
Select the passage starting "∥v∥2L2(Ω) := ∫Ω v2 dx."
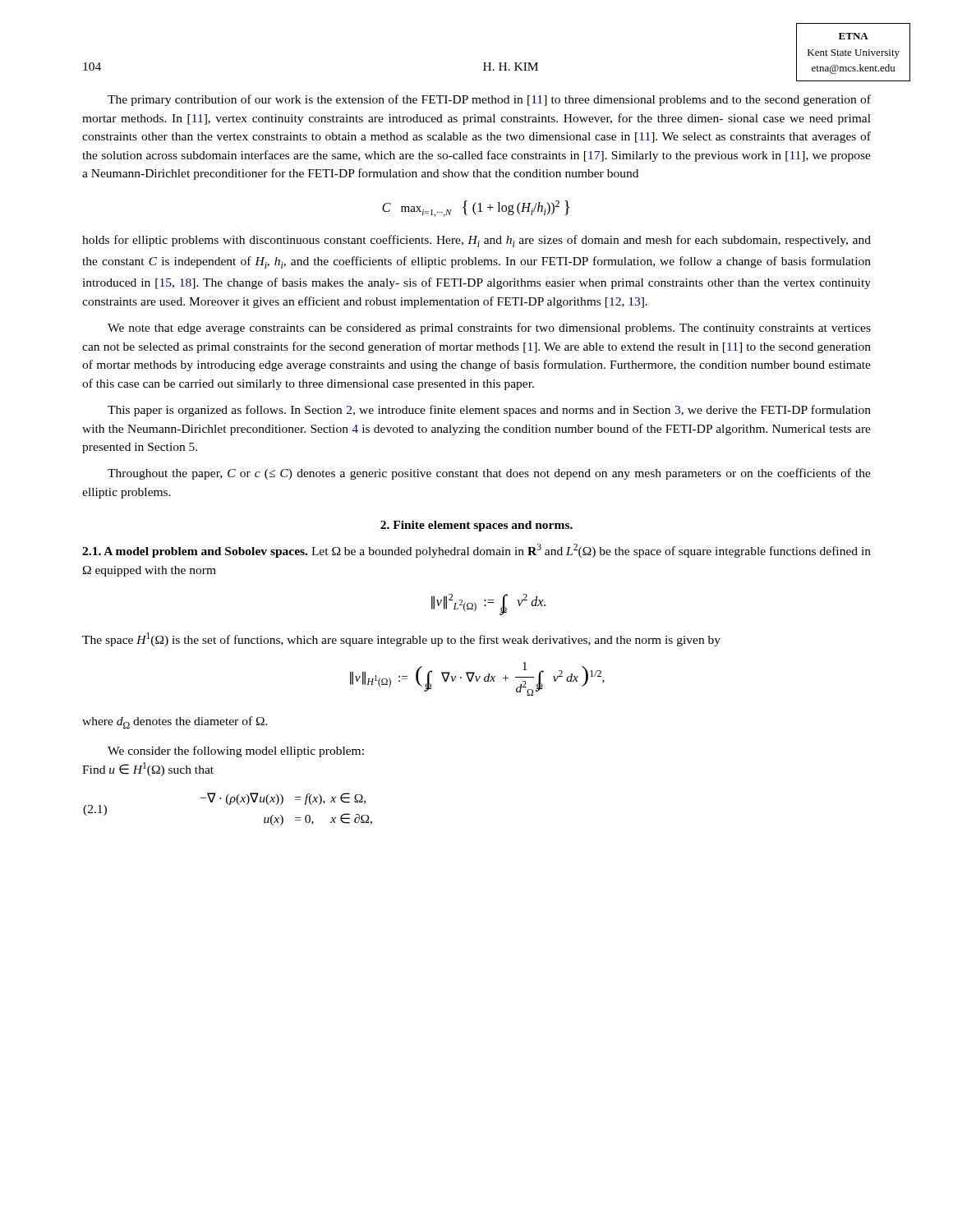[476, 603]
